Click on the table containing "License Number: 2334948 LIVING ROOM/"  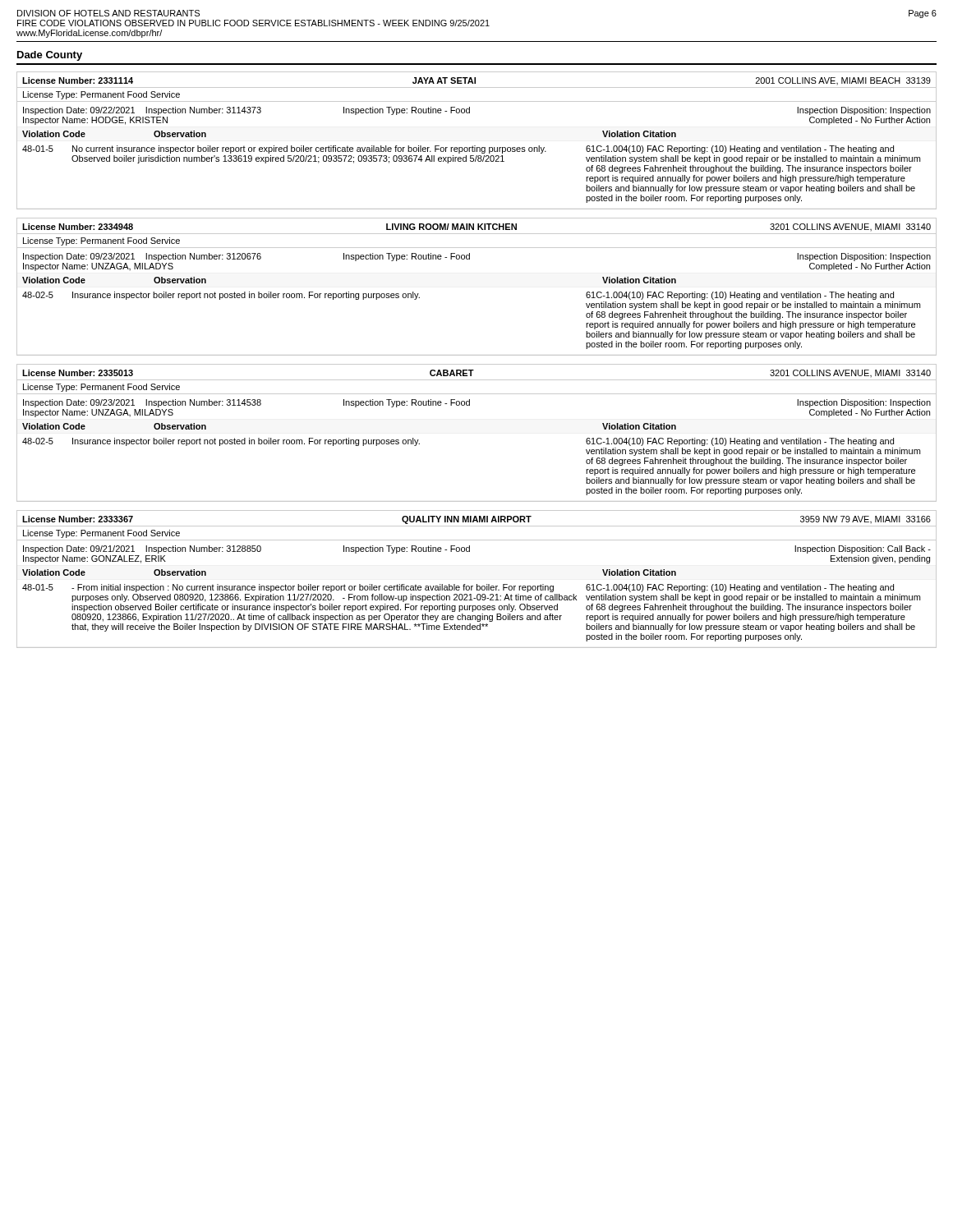pos(476,287)
